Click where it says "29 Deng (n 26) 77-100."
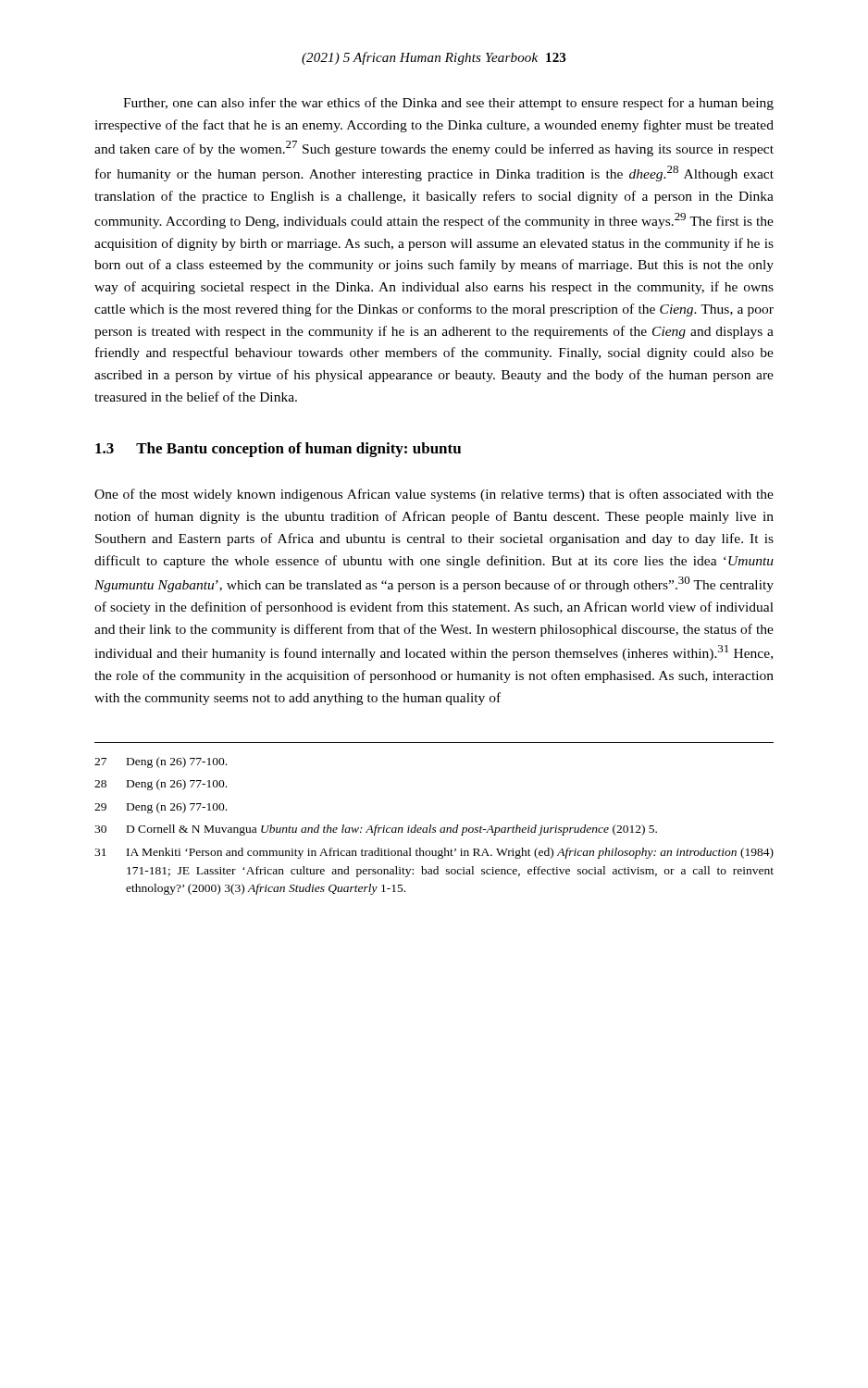 pyautogui.click(x=161, y=808)
